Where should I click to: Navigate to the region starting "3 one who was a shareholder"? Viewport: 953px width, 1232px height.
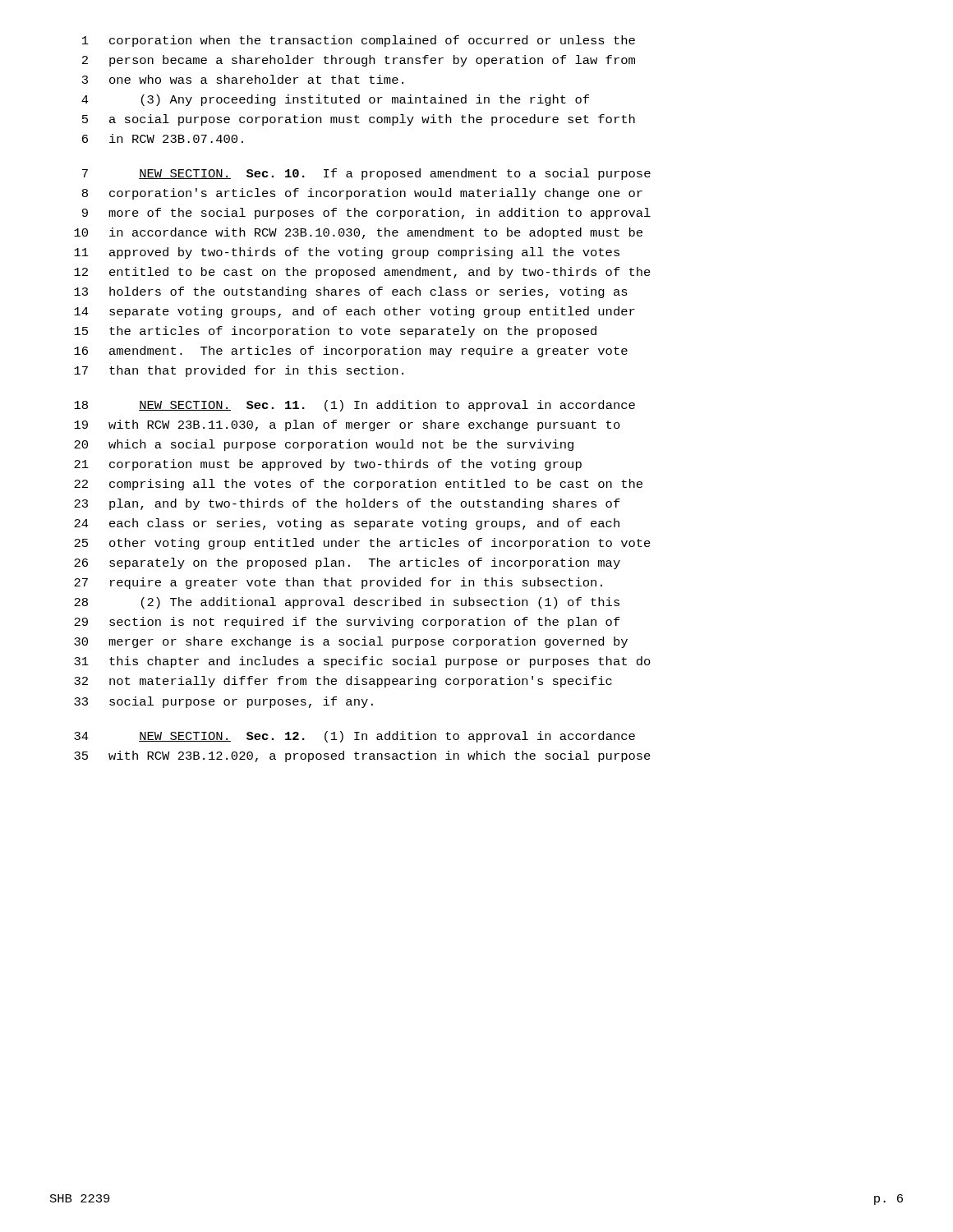point(243,79)
